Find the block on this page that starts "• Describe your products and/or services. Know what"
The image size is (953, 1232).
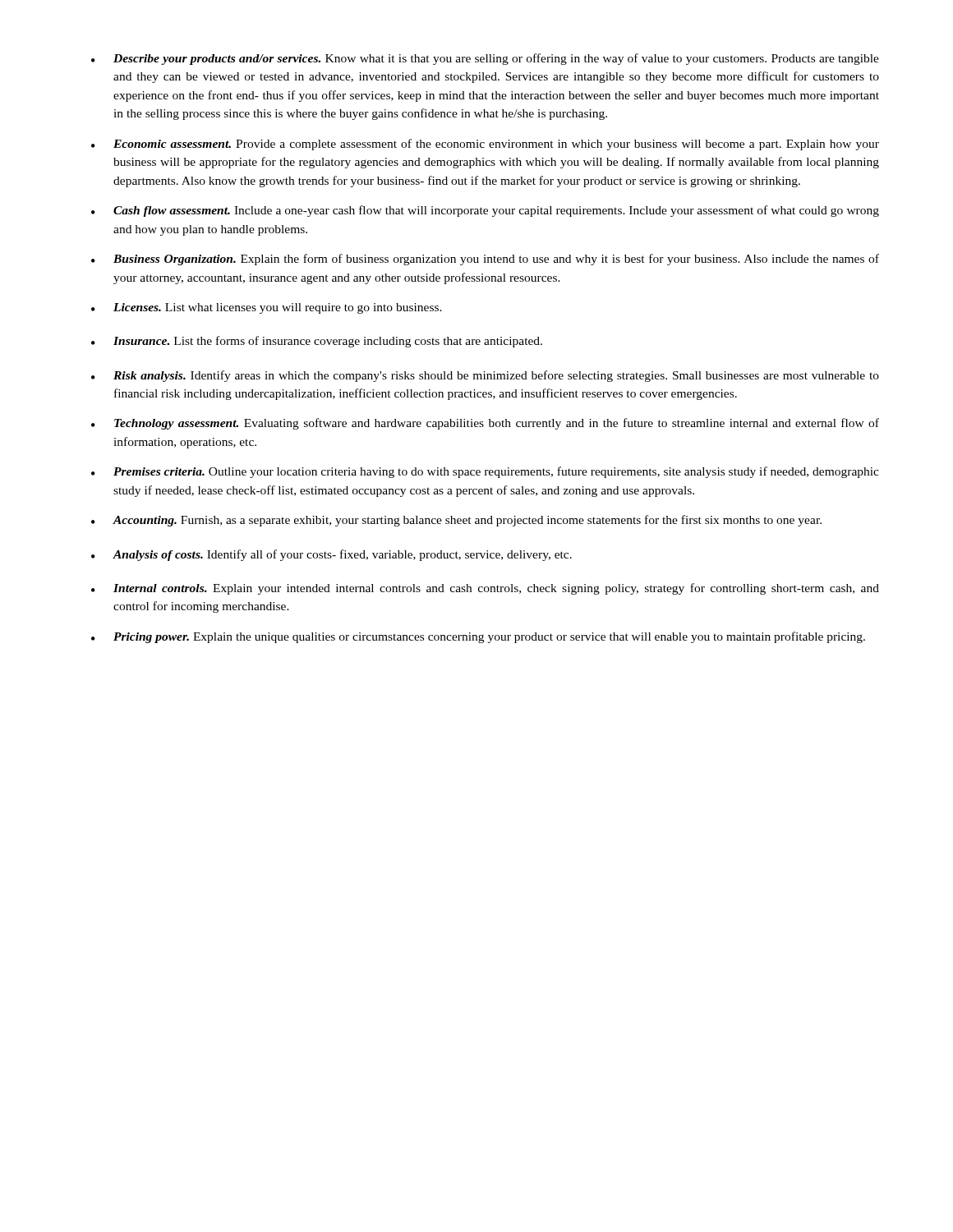point(485,86)
